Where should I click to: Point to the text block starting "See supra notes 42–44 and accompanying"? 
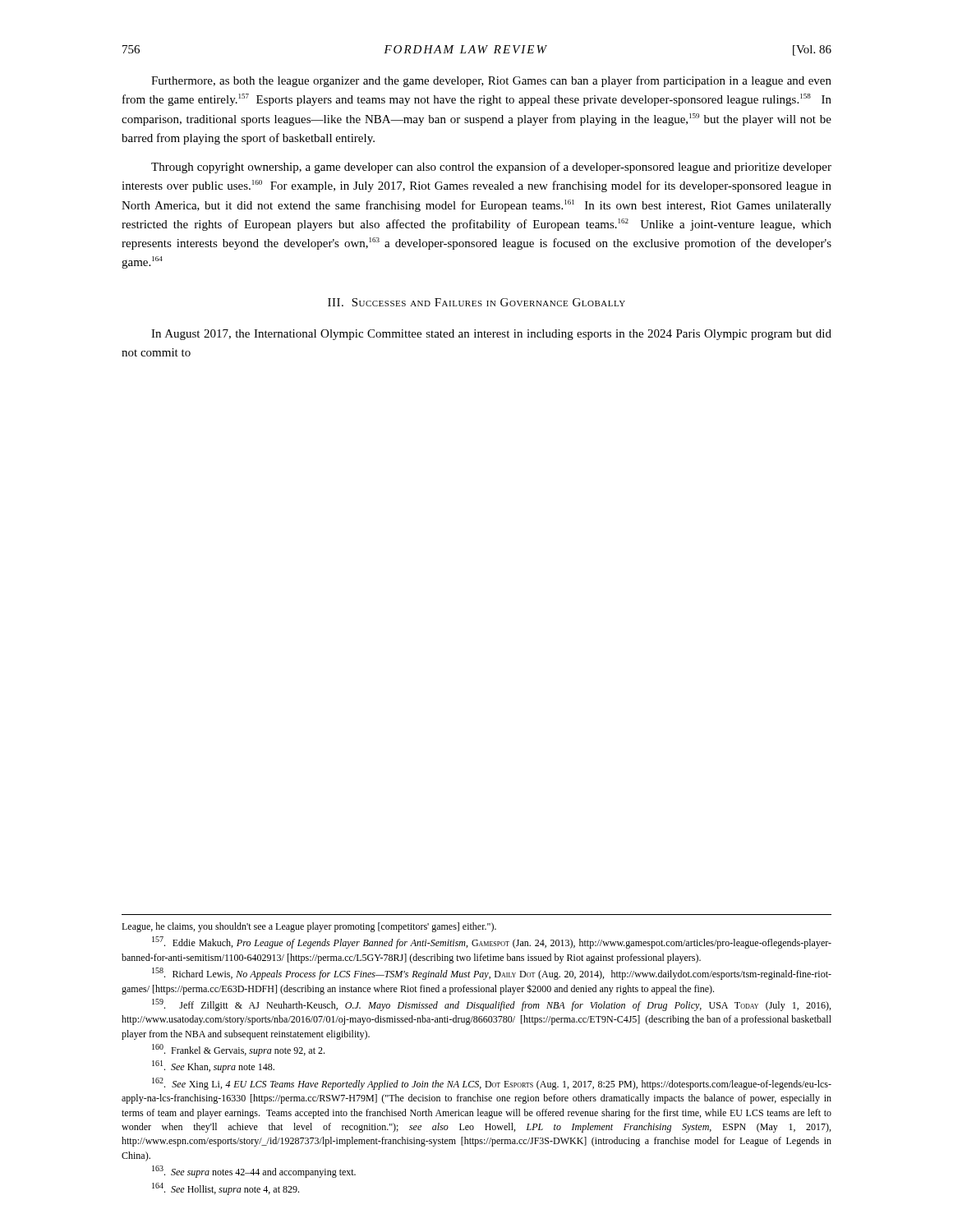(x=254, y=1172)
